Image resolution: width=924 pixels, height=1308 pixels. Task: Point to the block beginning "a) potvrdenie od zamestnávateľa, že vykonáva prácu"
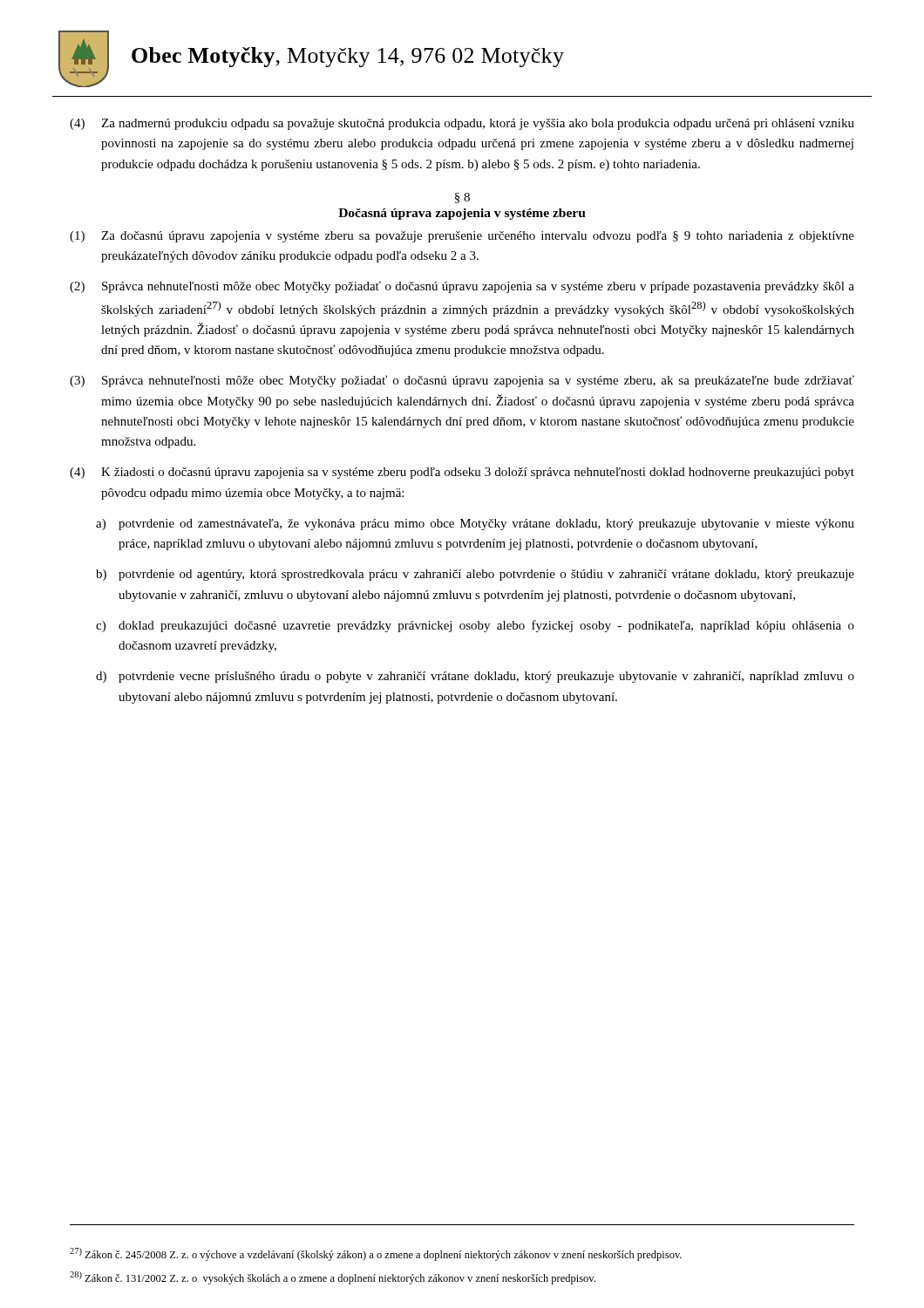[x=475, y=534]
